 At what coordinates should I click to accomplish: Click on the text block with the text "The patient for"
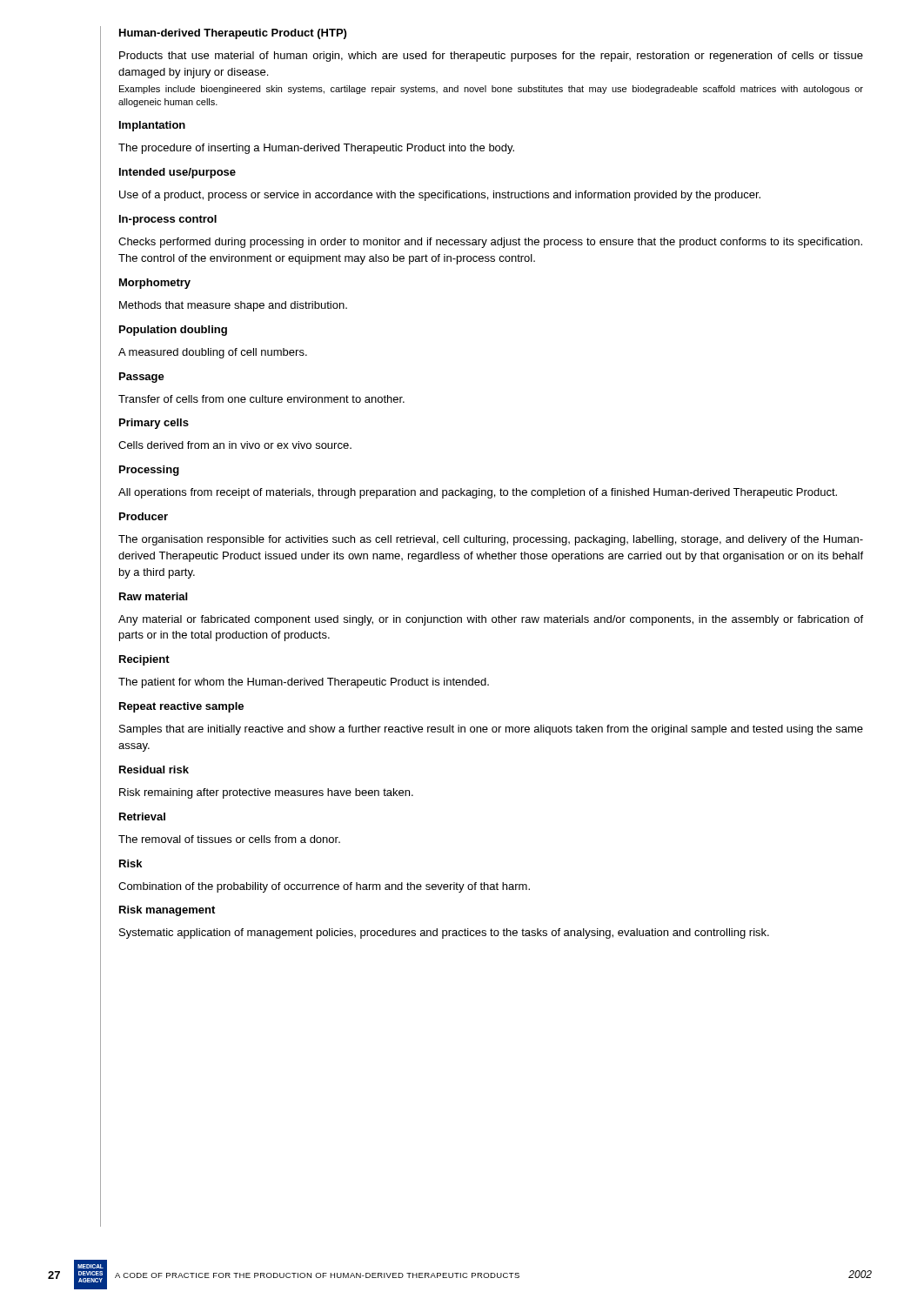coord(491,683)
